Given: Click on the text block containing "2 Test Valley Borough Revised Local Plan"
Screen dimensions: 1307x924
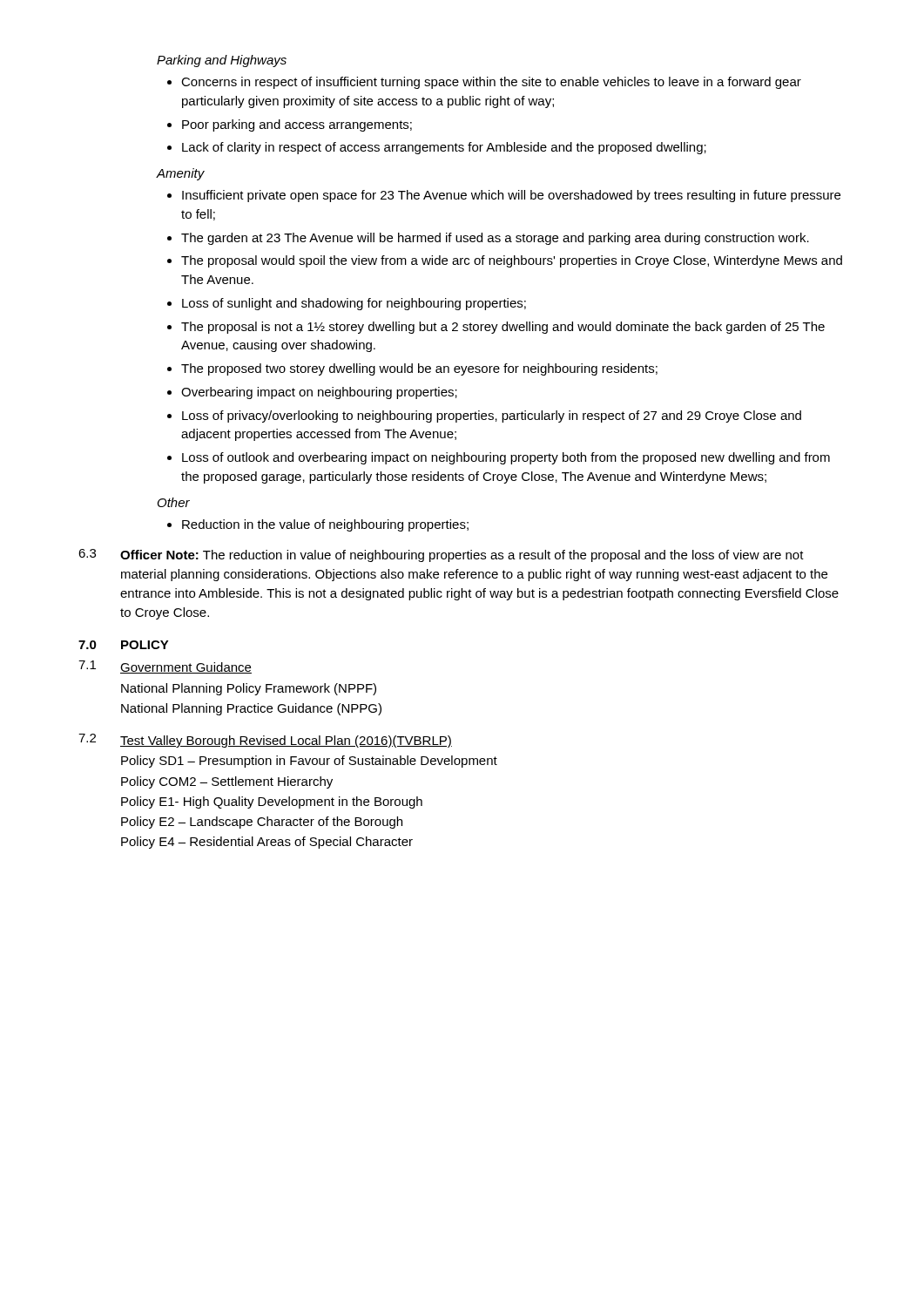Looking at the screenshot, I should coord(265,741).
